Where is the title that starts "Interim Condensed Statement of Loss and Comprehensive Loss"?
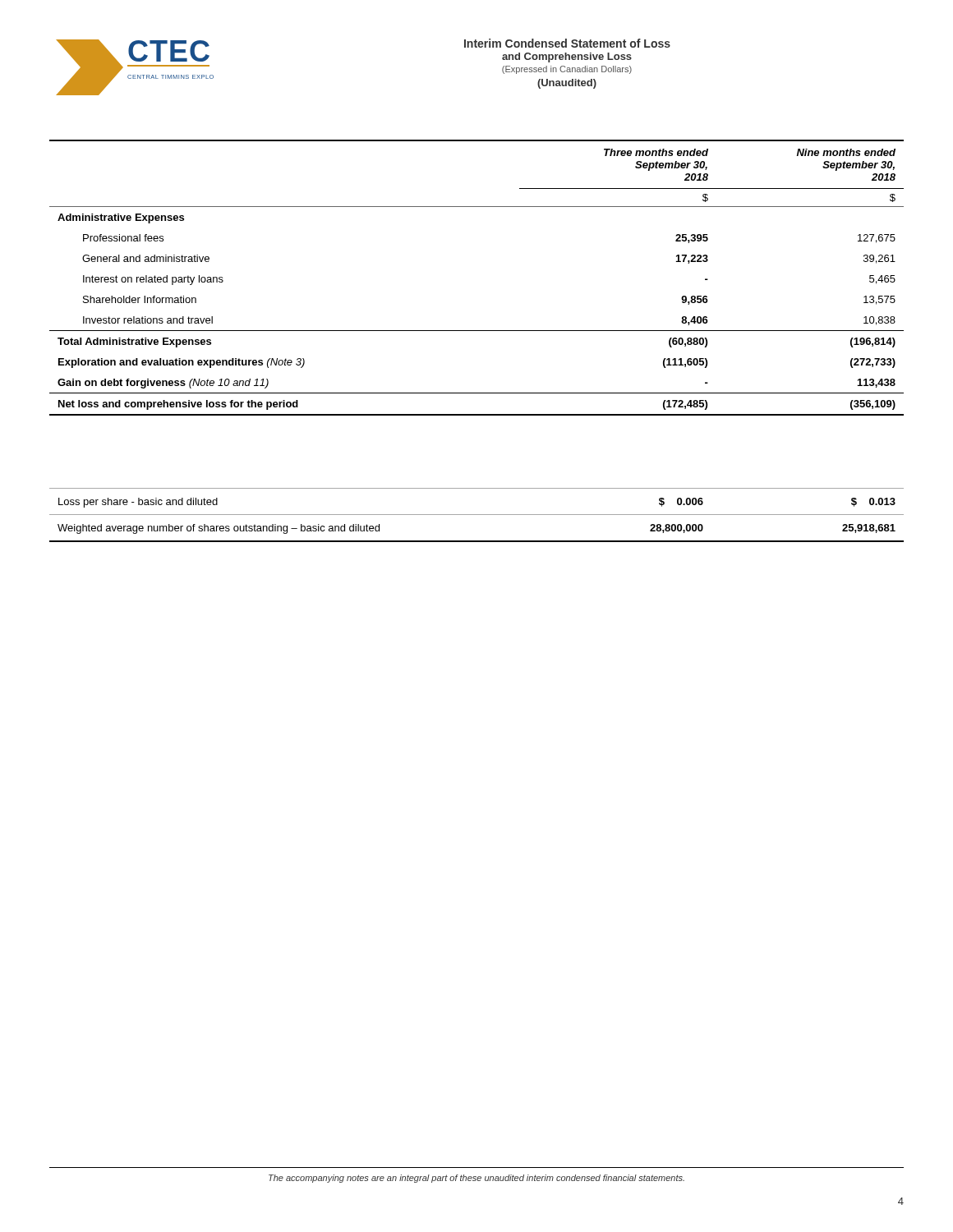Image resolution: width=953 pixels, height=1232 pixels. pyautogui.click(x=567, y=63)
